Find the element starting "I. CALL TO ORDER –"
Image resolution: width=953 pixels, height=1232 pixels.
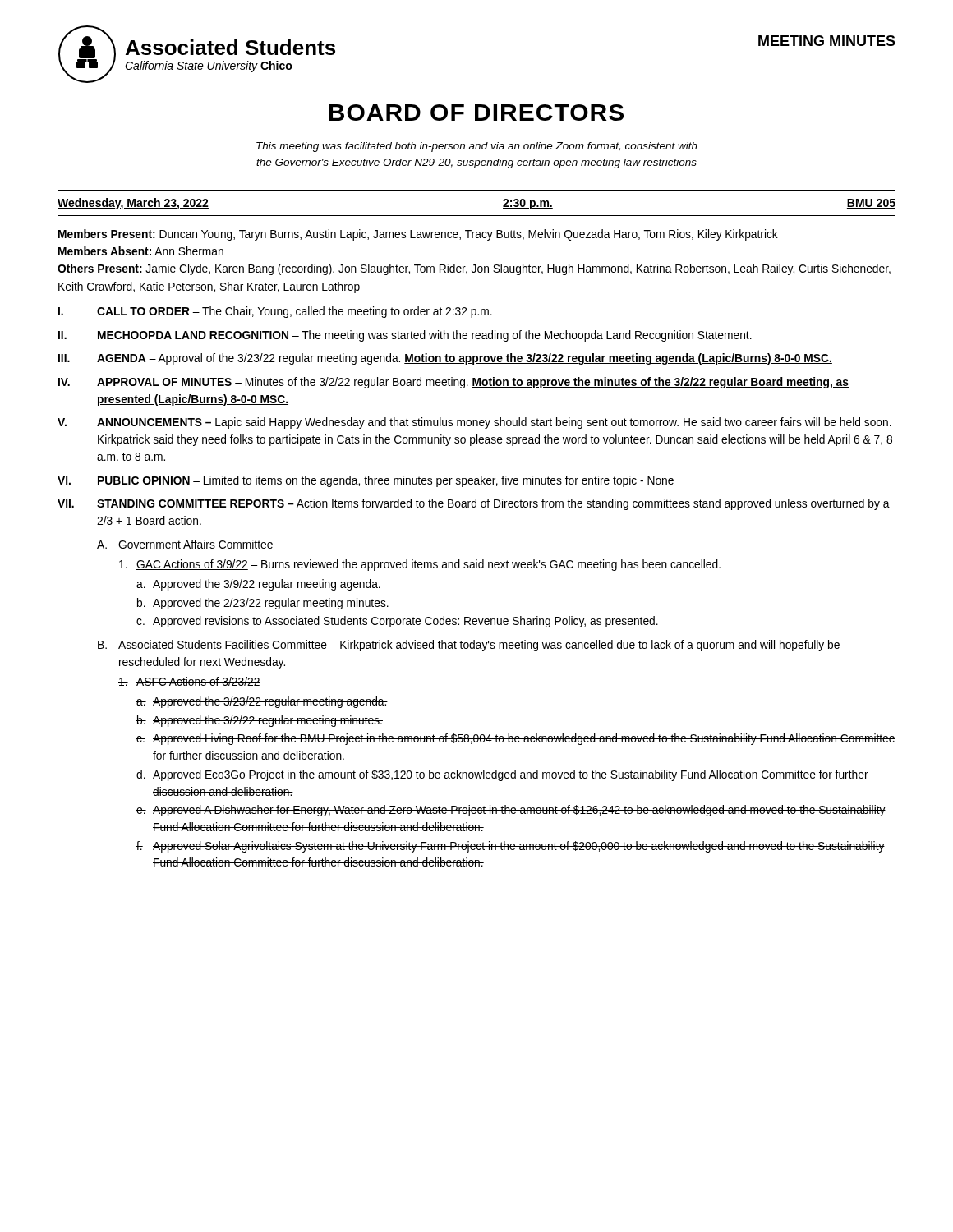pyautogui.click(x=476, y=312)
